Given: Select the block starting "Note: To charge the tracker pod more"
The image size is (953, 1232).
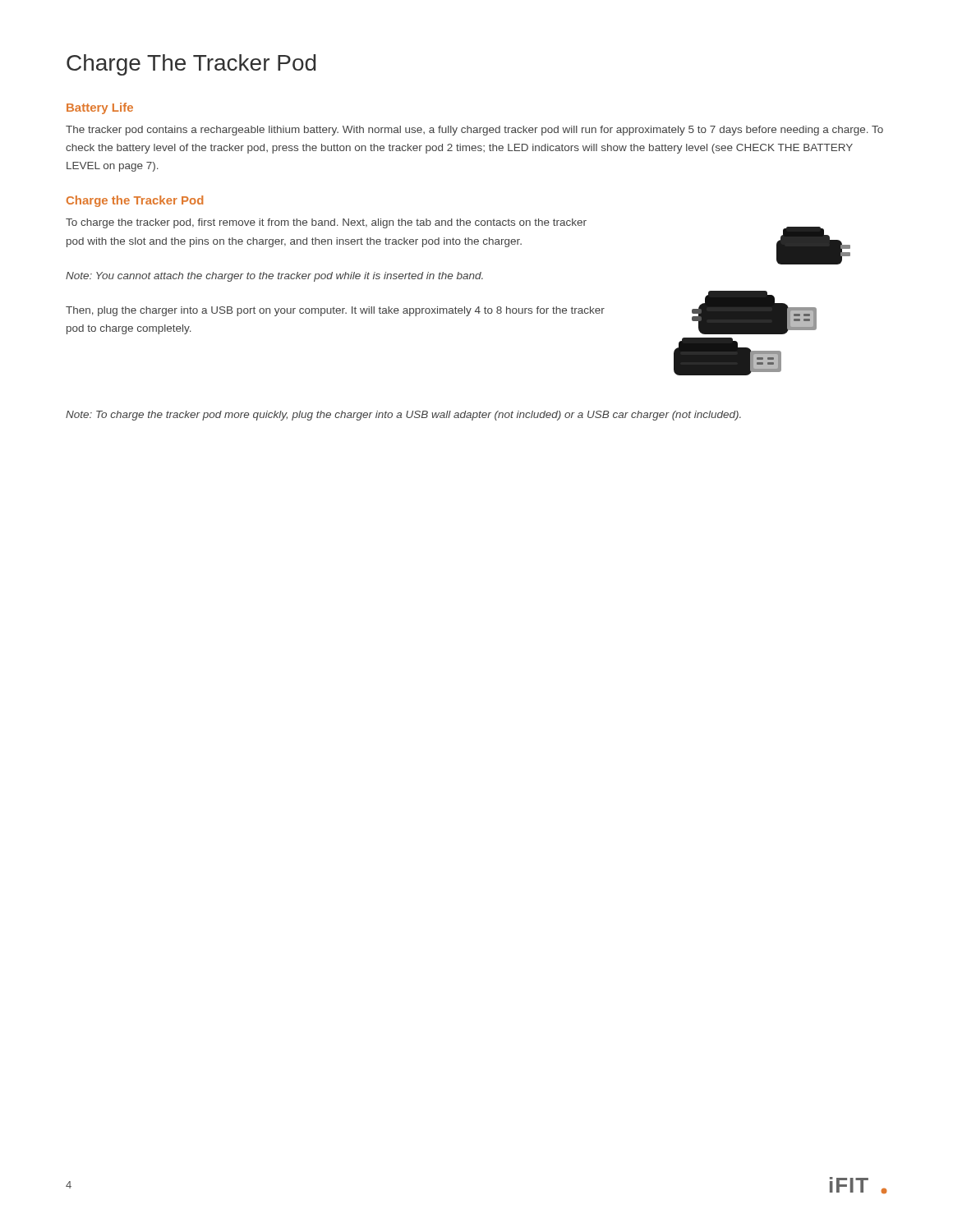Looking at the screenshot, I should (x=404, y=415).
